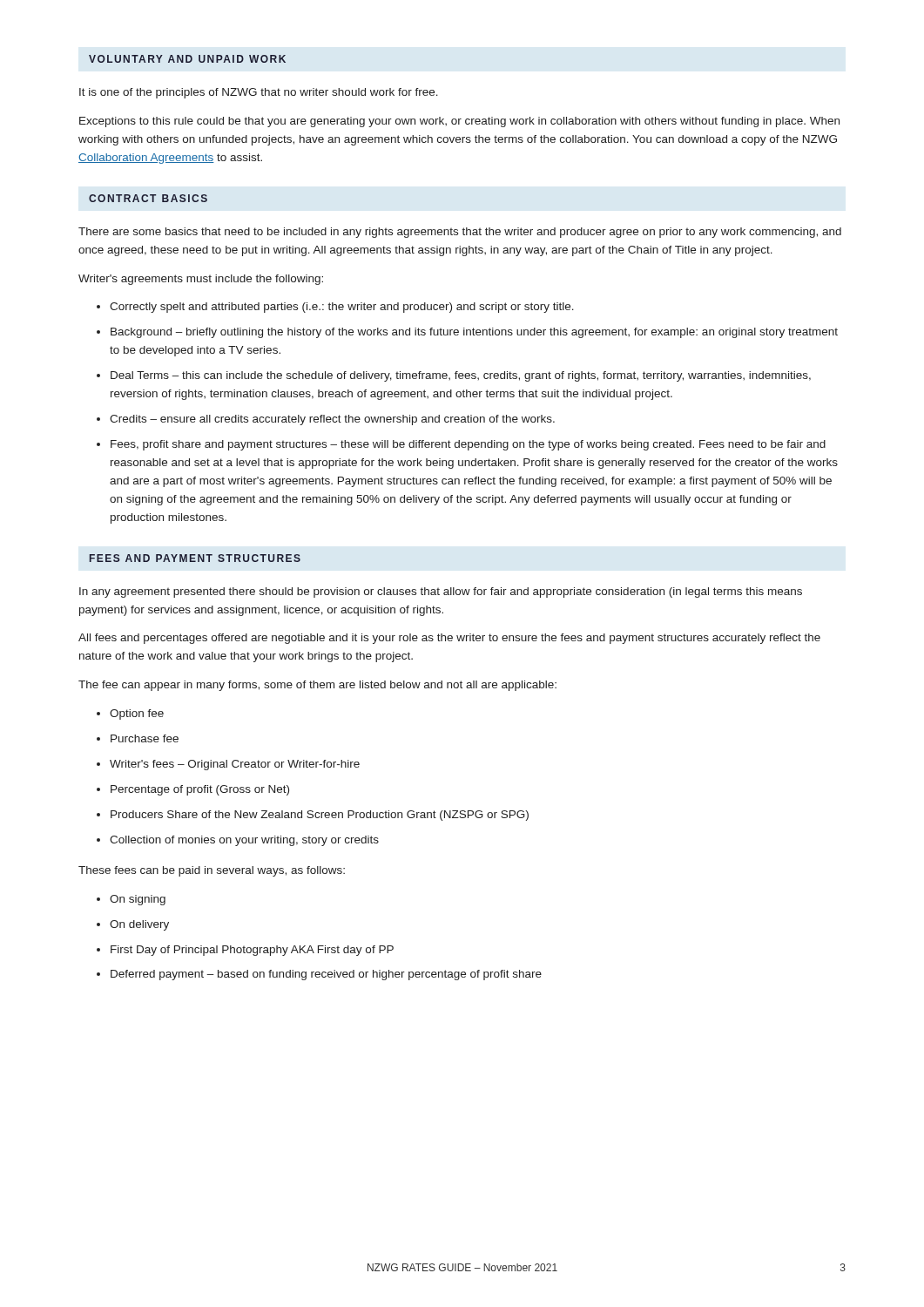Navigate to the text block starting "Fees, profit share and payment structures"
This screenshot has height=1307, width=924.
(474, 480)
